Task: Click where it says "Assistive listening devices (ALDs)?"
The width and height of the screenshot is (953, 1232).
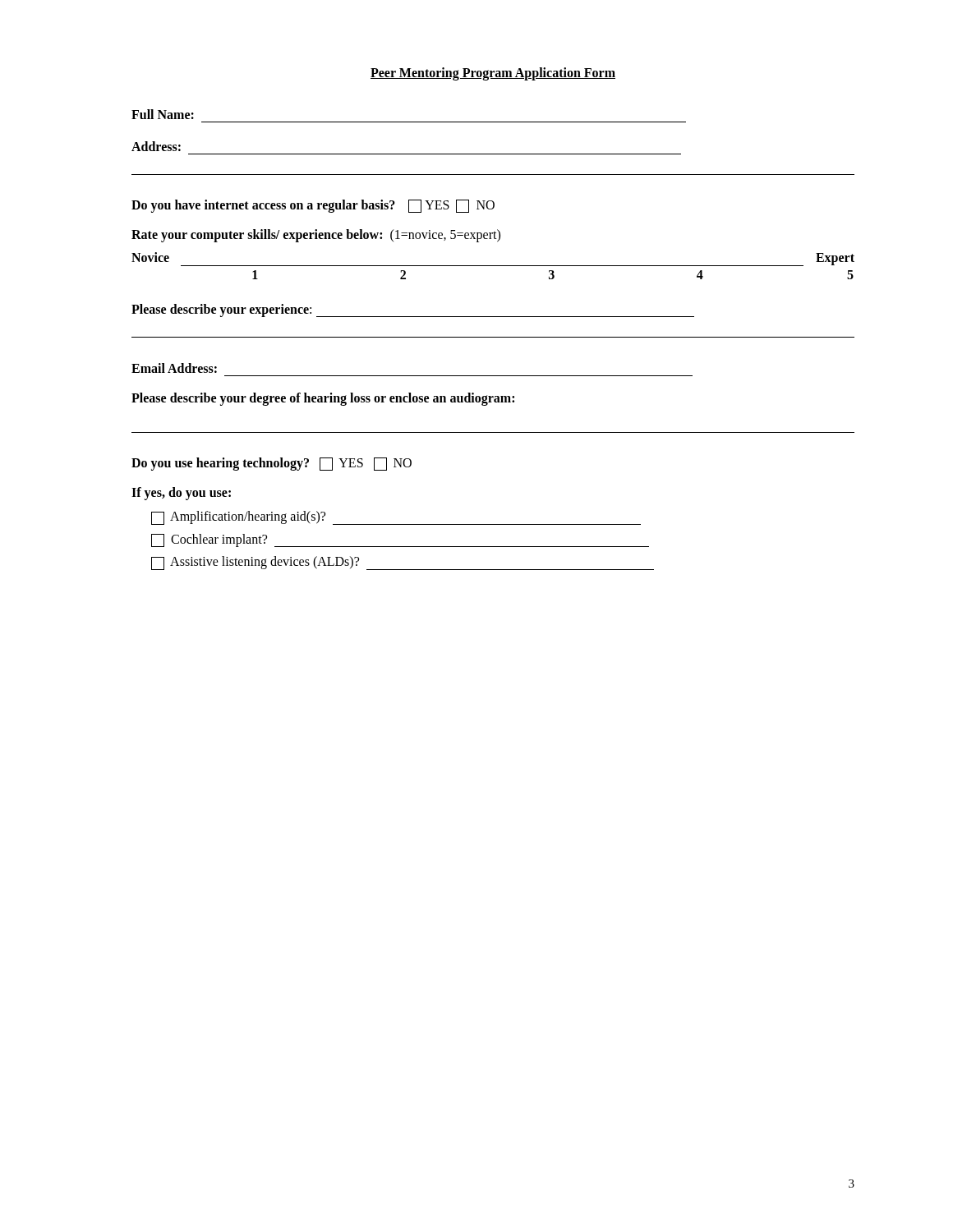Action: pyautogui.click(x=401, y=562)
